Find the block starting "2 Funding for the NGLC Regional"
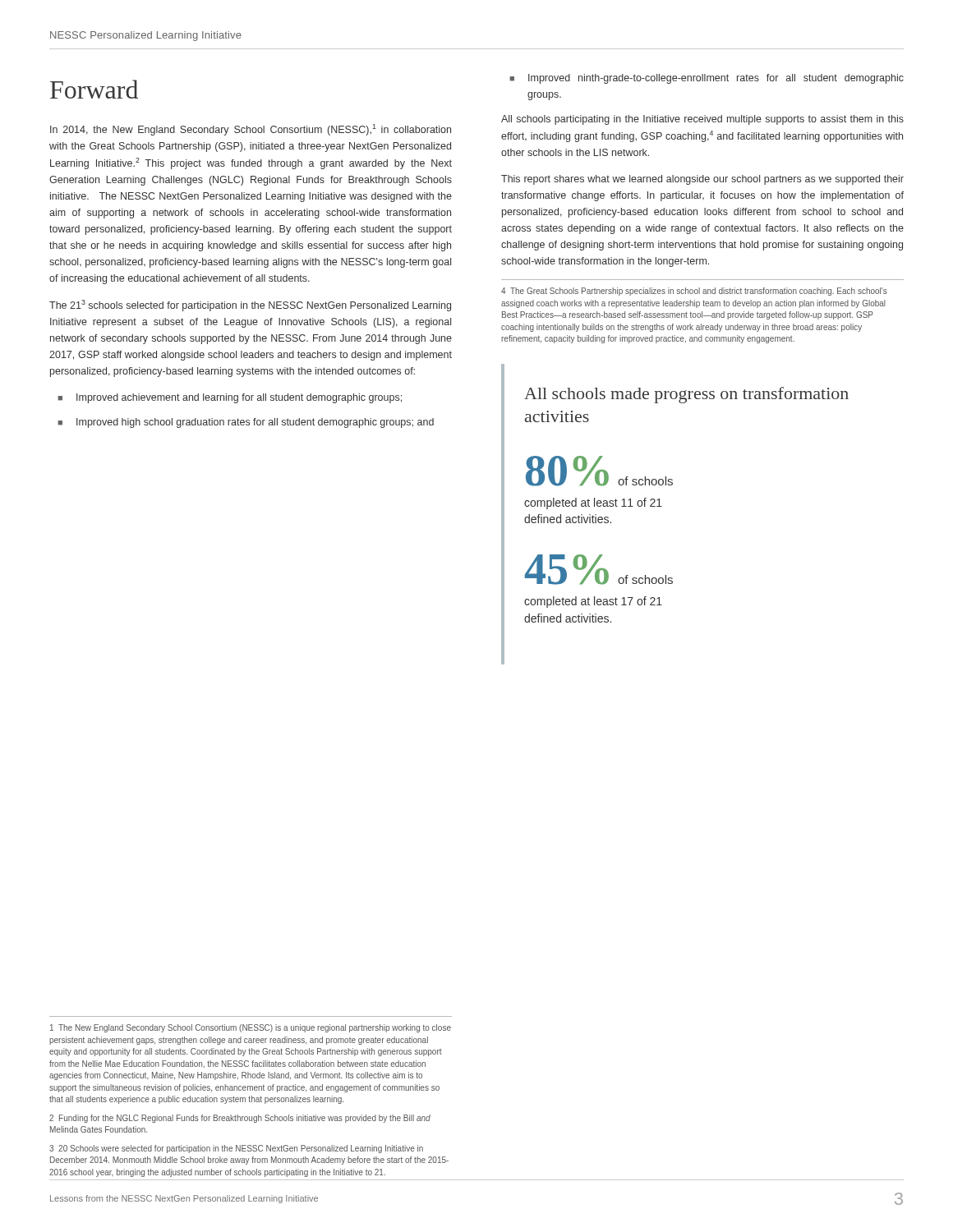The height and width of the screenshot is (1232, 953). tap(240, 1124)
